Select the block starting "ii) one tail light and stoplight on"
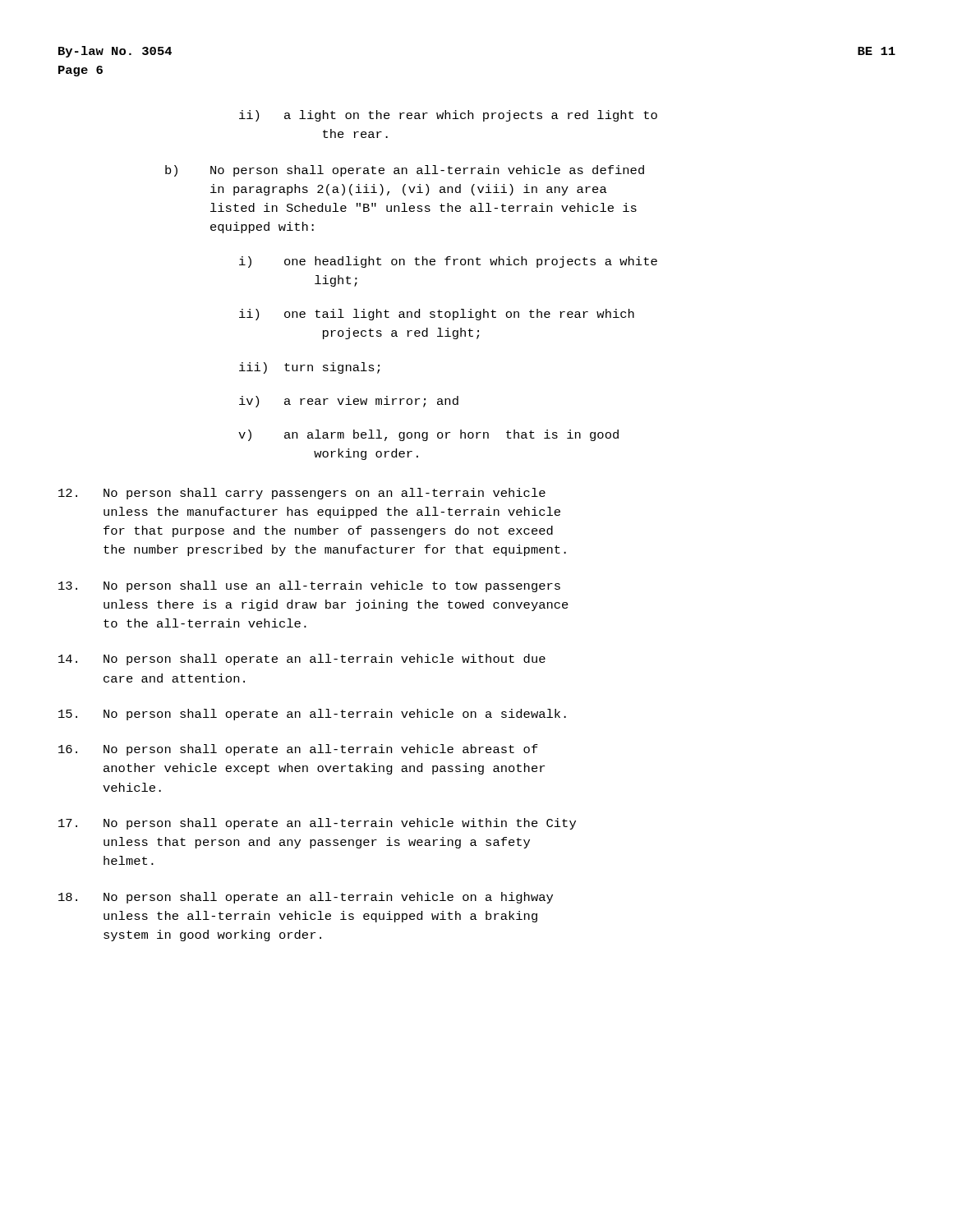The height and width of the screenshot is (1232, 953). (x=437, y=325)
